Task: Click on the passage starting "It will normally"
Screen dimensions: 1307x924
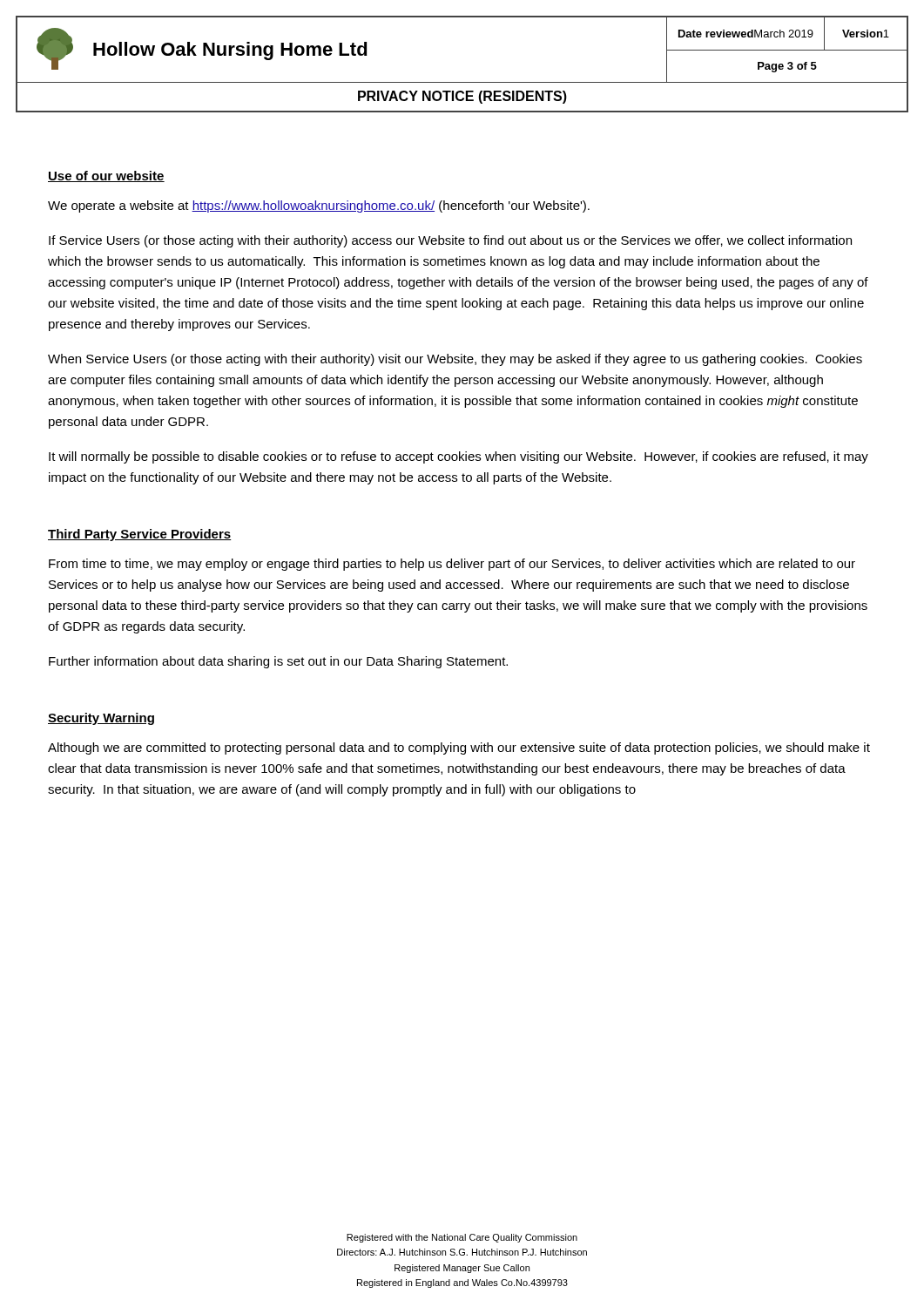Action: [x=458, y=467]
